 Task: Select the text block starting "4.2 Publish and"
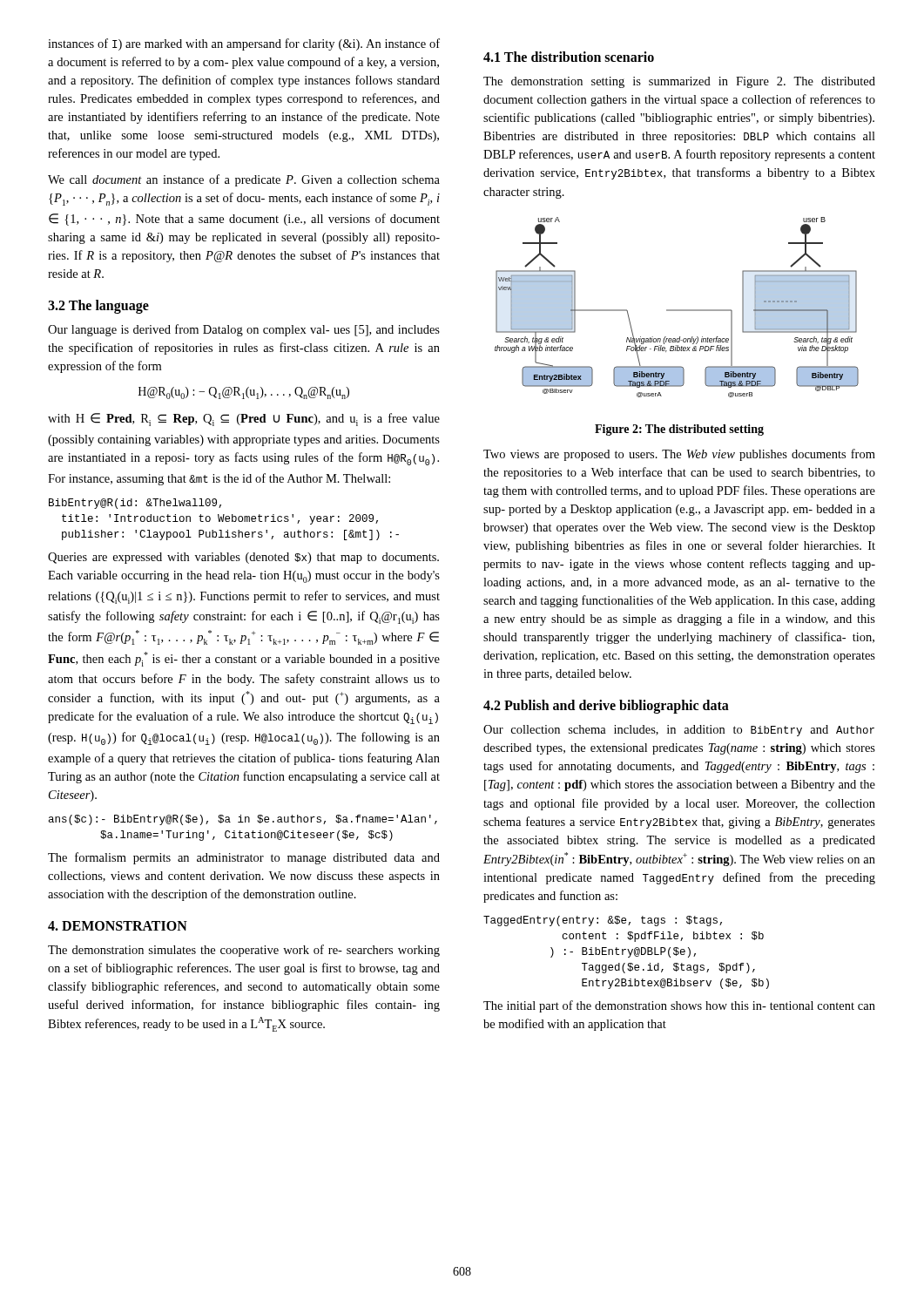click(679, 706)
